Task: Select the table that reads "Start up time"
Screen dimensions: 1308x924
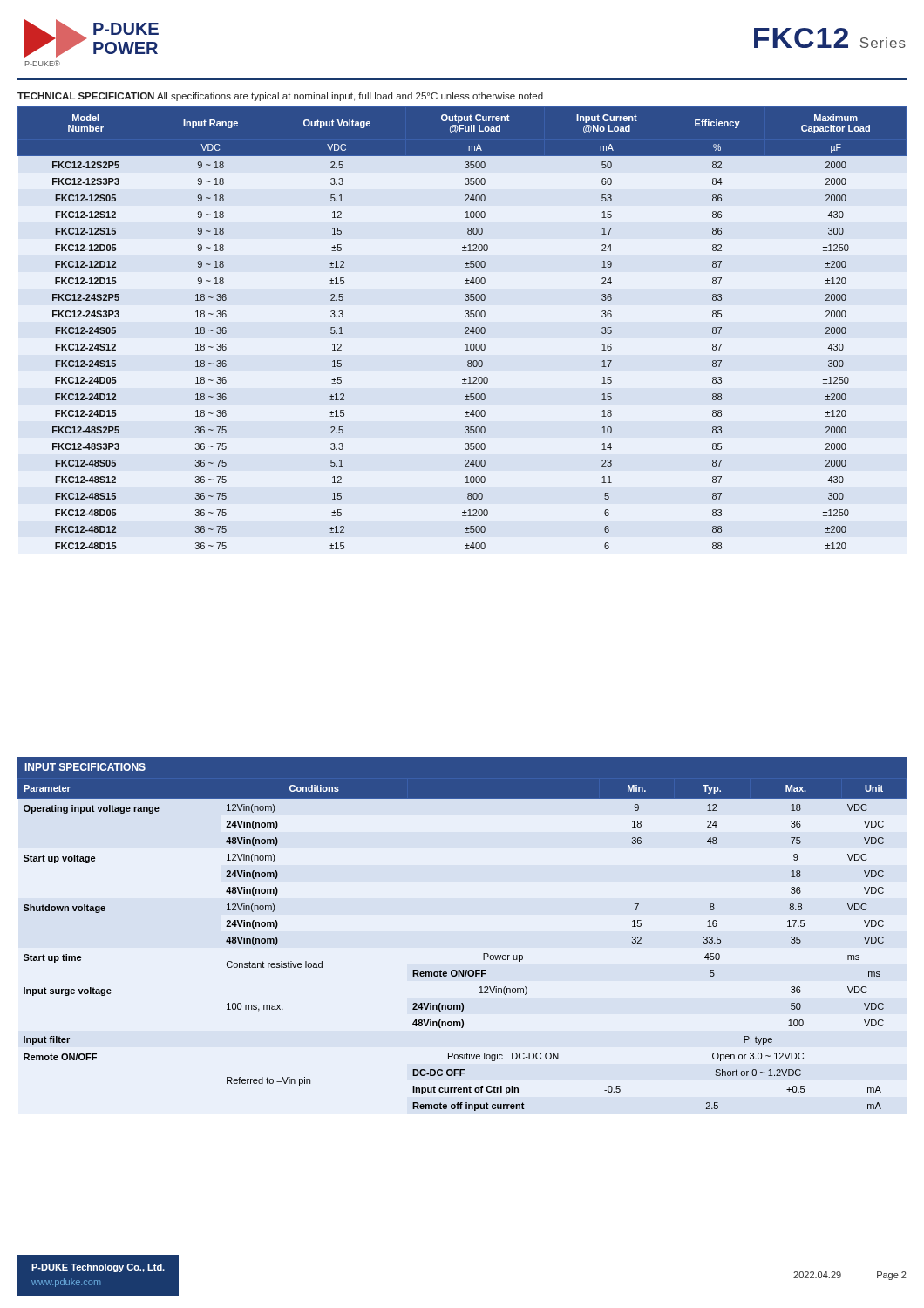Action: 462,935
